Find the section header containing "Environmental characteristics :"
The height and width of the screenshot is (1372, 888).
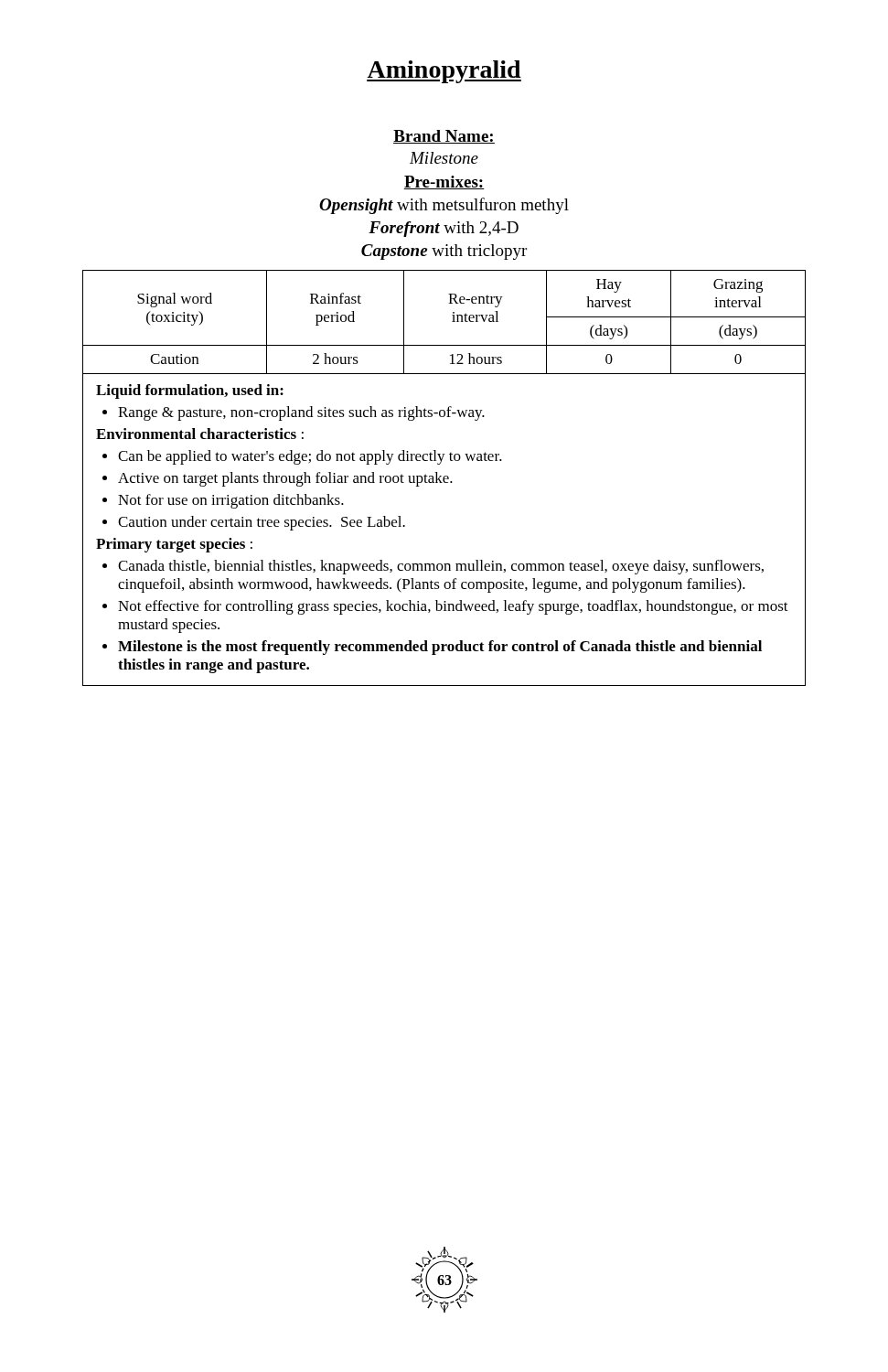200,434
